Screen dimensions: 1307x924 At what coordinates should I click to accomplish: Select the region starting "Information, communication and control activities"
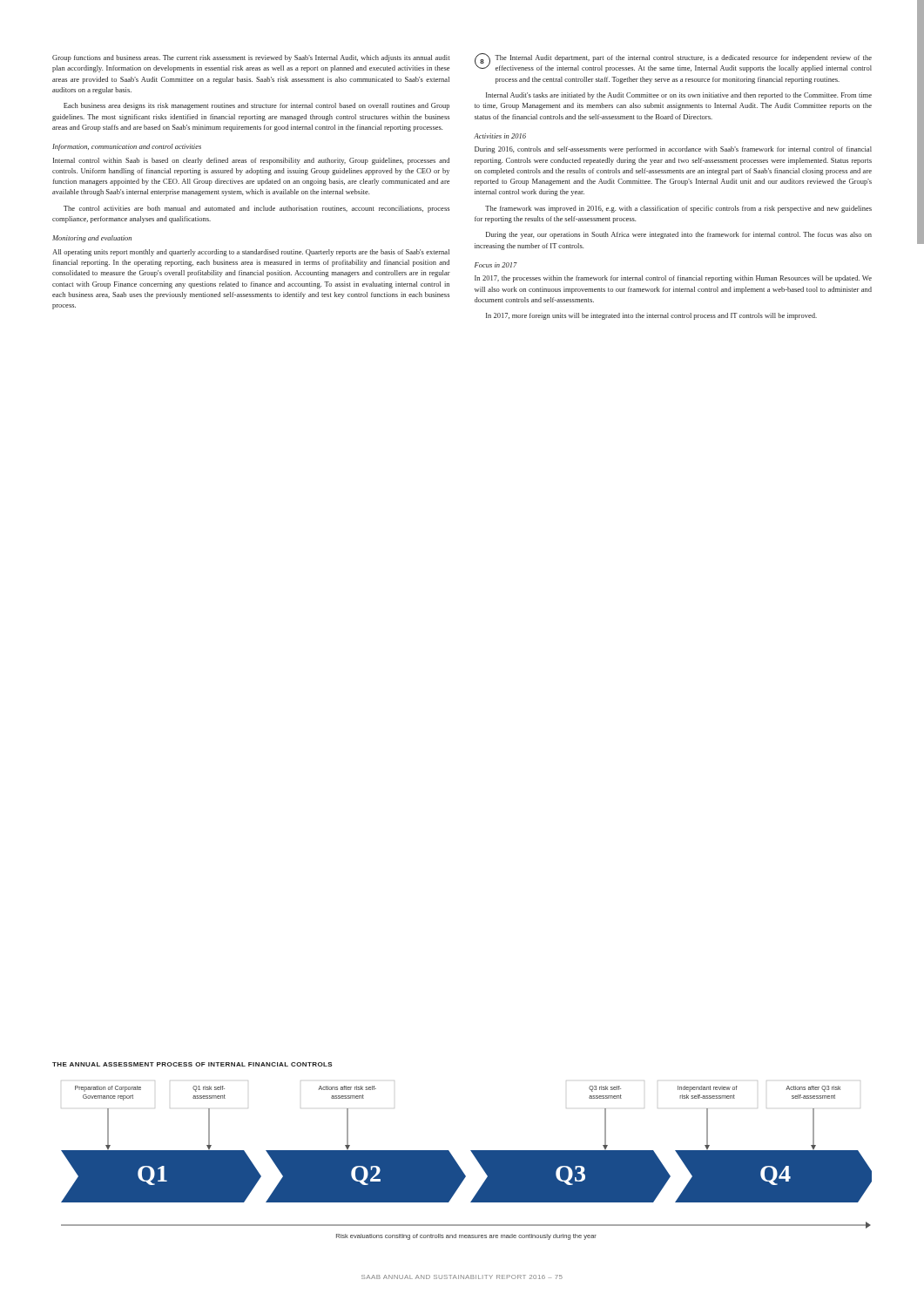point(251,147)
